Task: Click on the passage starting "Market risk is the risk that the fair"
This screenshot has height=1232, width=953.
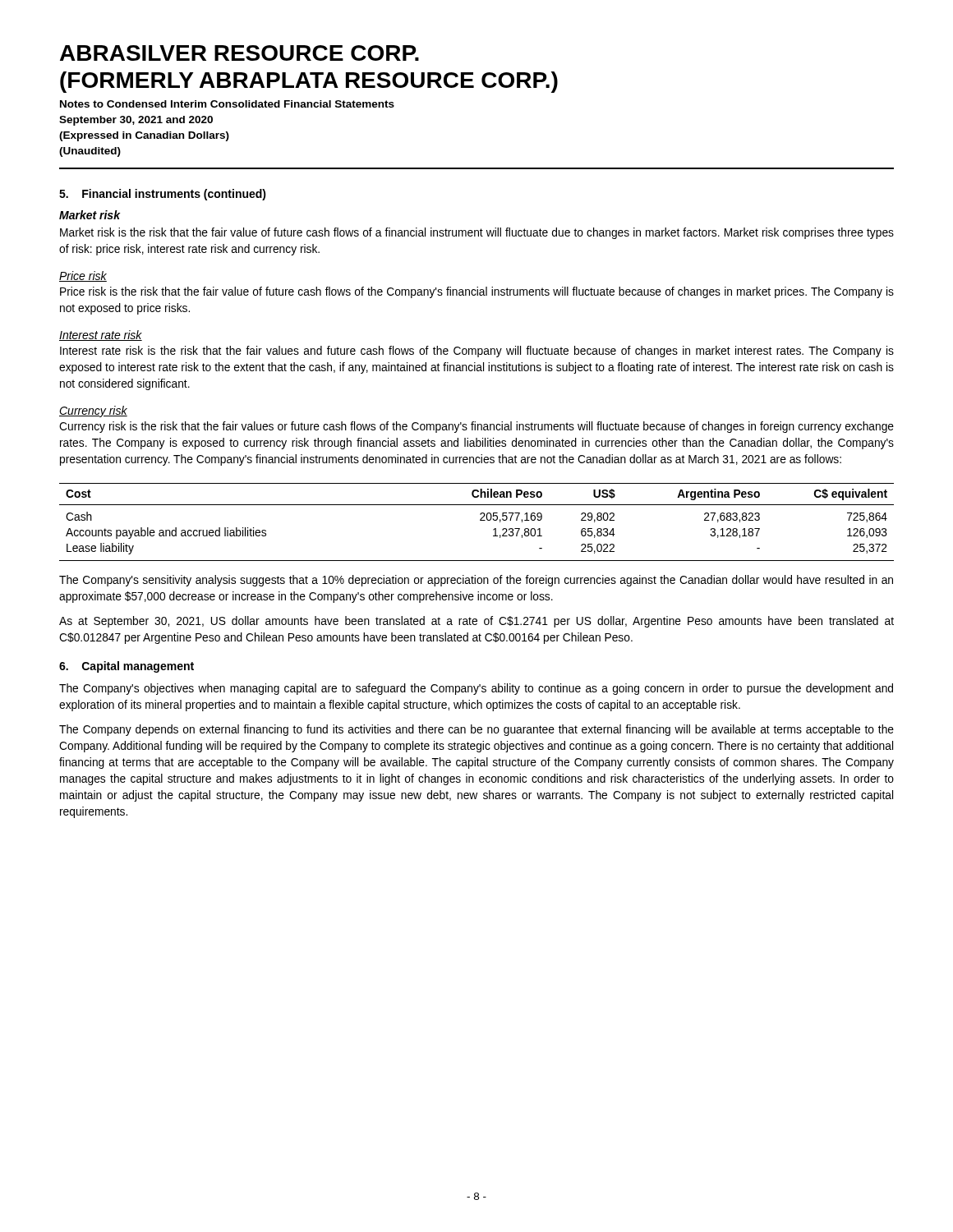Action: tap(476, 241)
